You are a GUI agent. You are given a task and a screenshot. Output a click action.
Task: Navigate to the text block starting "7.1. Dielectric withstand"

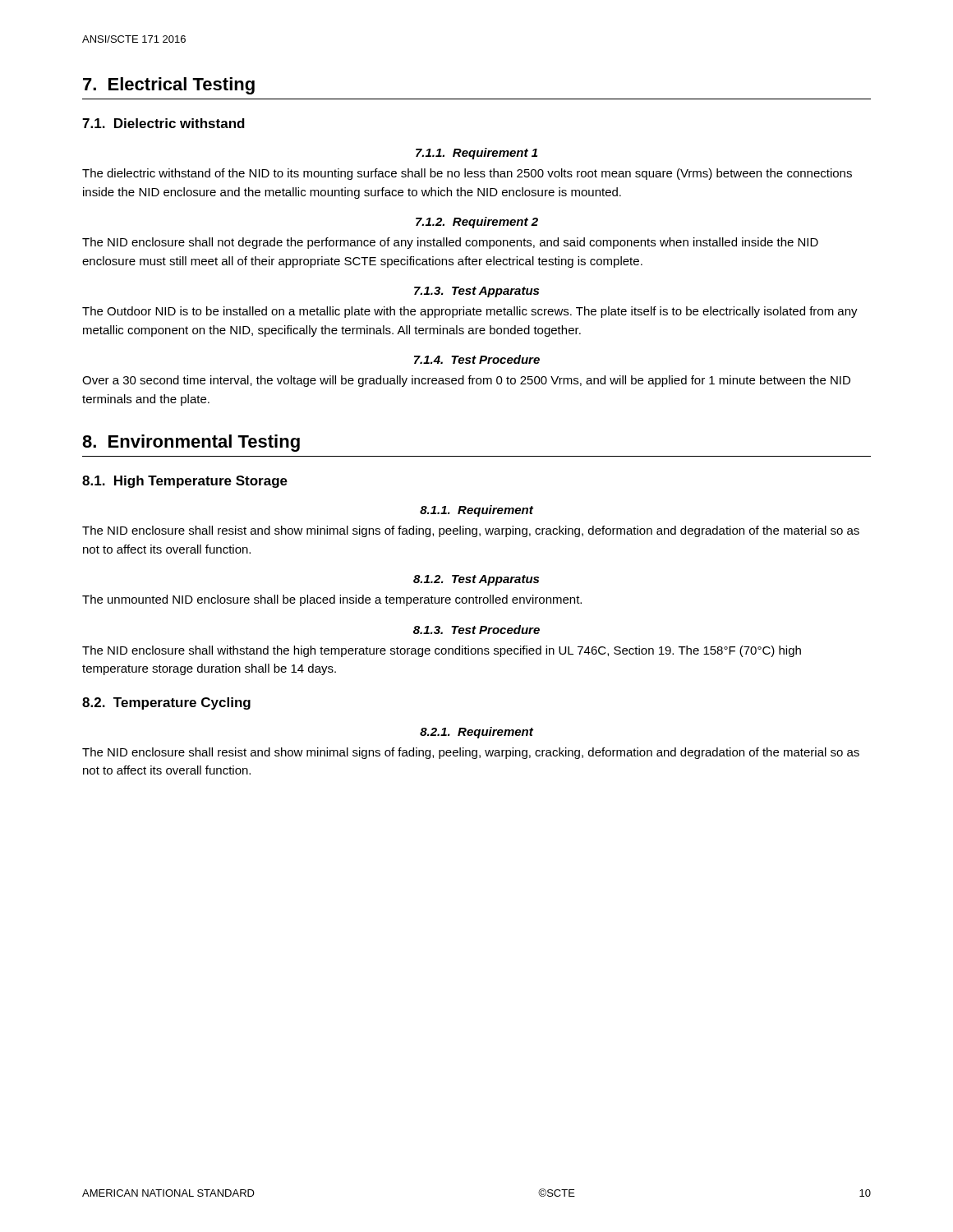[163, 123]
